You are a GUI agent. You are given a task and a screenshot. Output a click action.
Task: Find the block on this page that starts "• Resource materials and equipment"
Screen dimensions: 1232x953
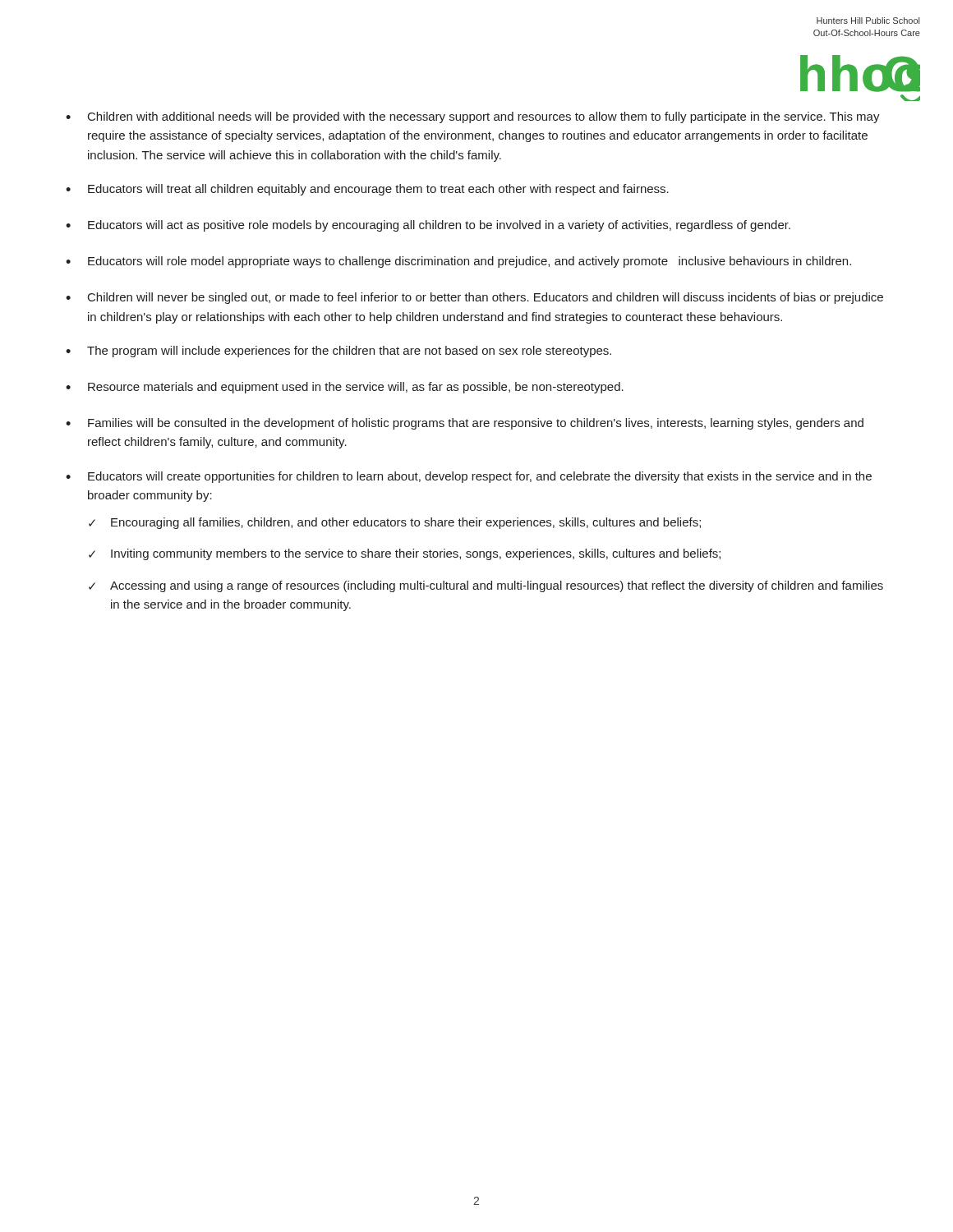pyautogui.click(x=476, y=388)
